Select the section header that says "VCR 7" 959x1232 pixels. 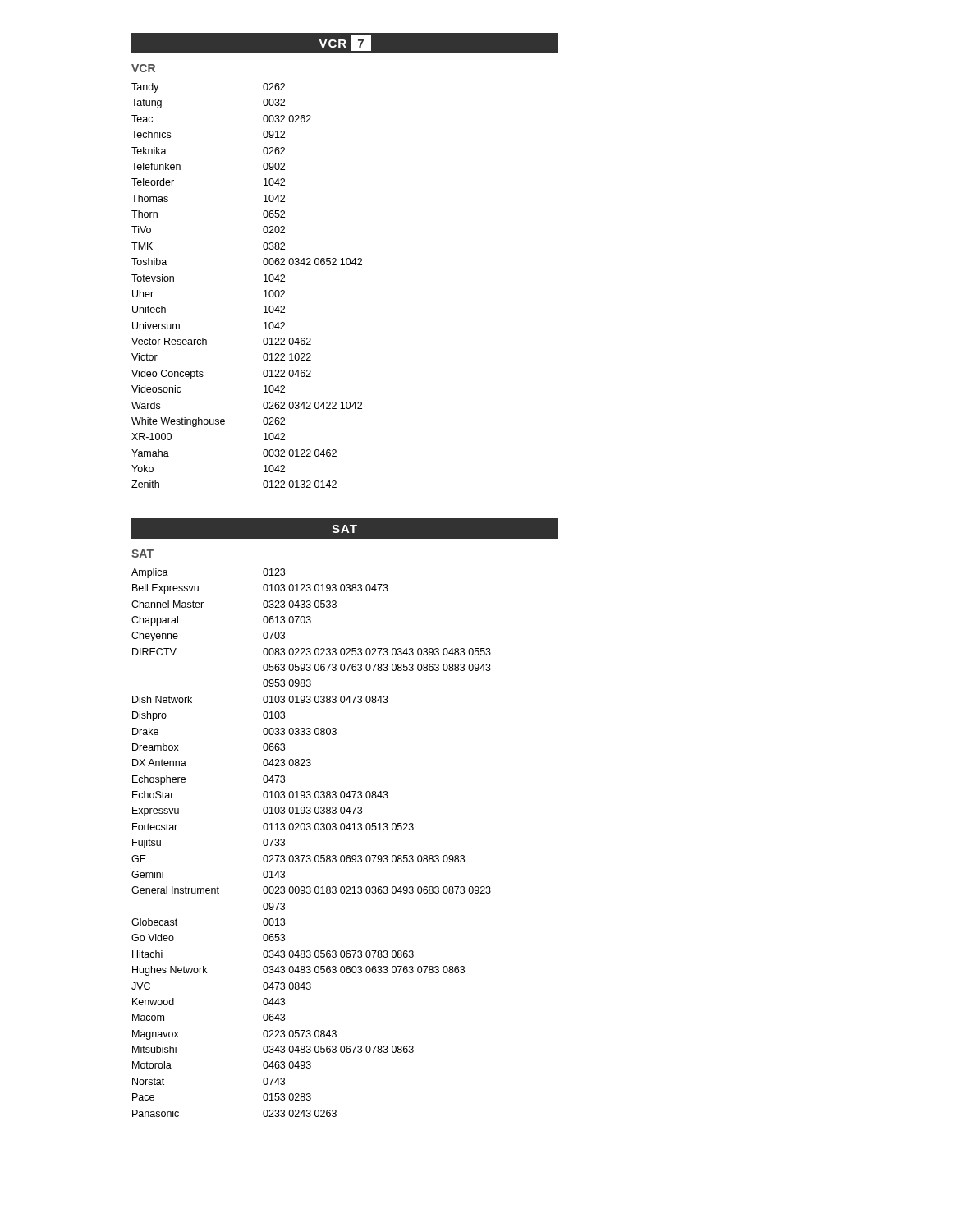click(345, 43)
